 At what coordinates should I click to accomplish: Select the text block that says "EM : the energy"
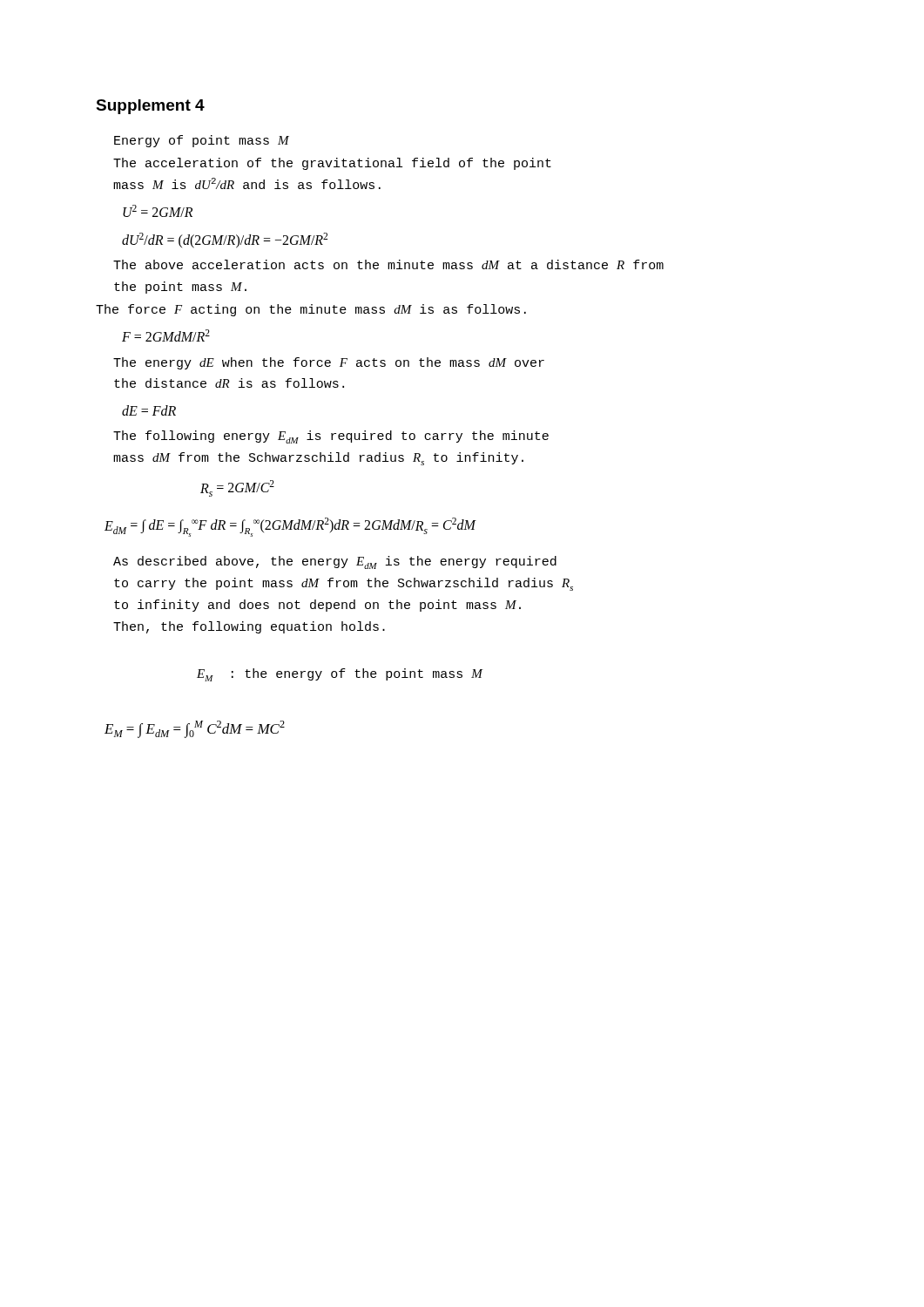324,685
